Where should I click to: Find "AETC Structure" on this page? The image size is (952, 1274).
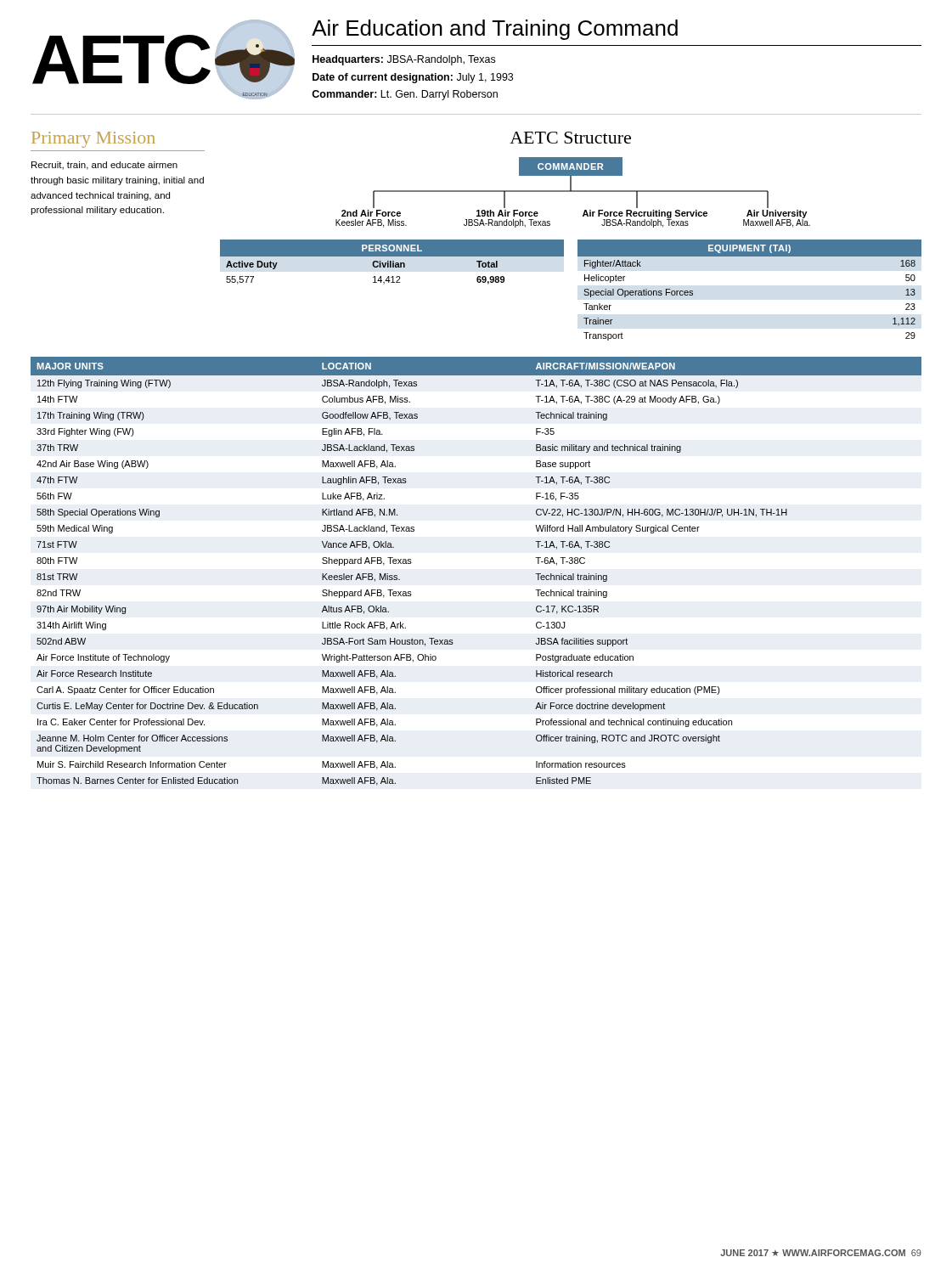(571, 137)
